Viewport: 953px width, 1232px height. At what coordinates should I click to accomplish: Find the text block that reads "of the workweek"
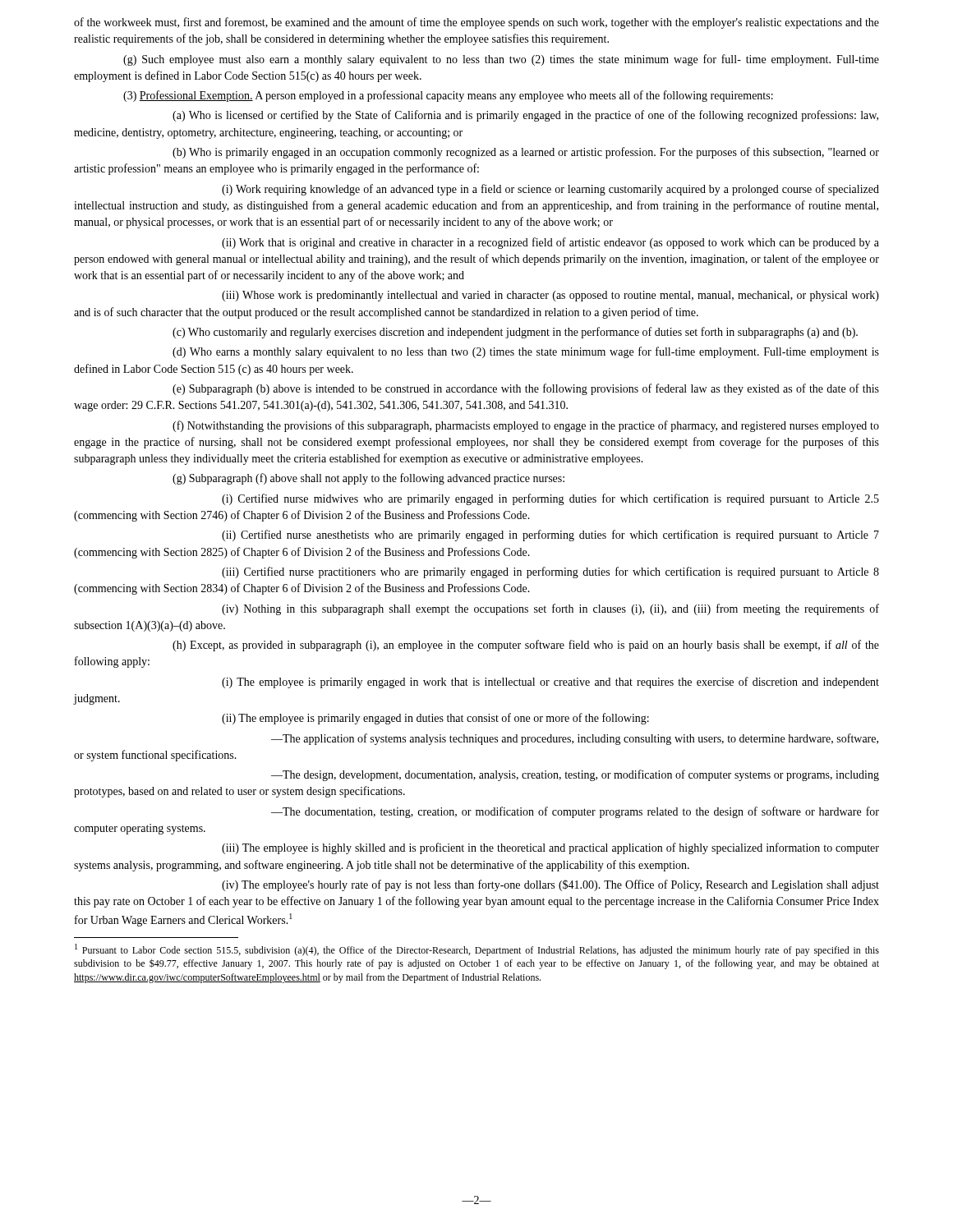[x=476, y=31]
